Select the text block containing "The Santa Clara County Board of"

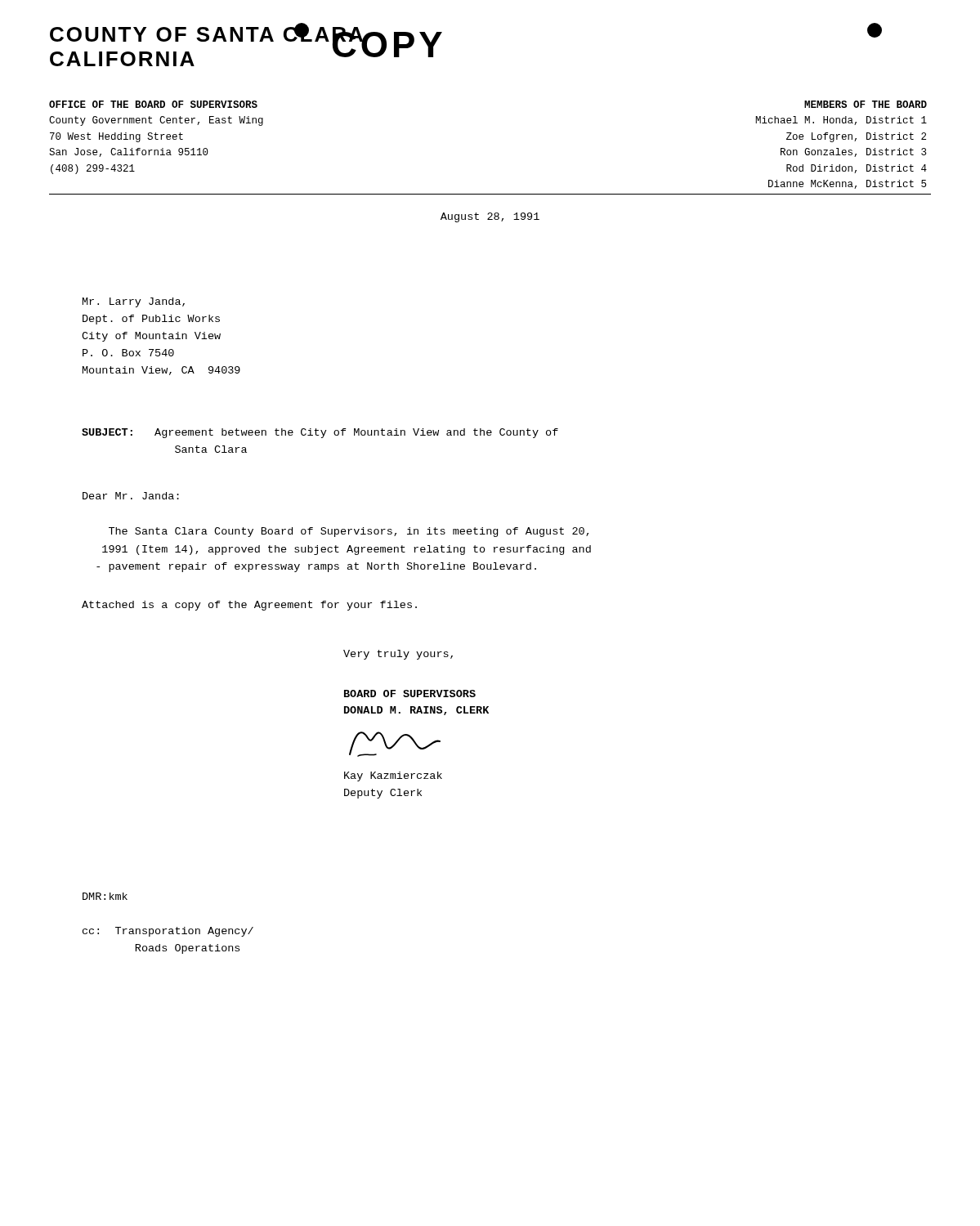337,549
